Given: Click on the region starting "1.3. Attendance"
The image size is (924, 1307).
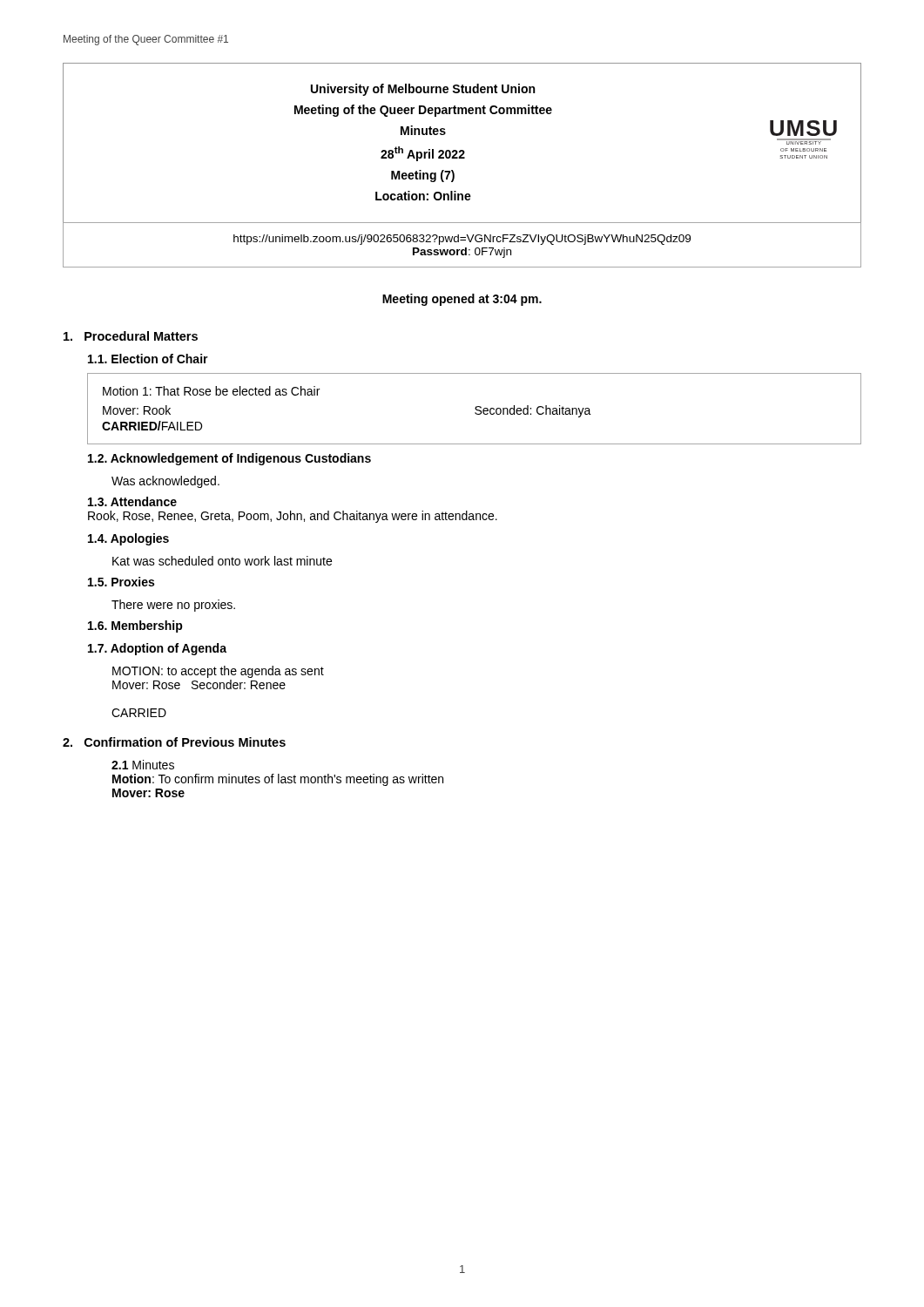Looking at the screenshot, I should pos(132,502).
